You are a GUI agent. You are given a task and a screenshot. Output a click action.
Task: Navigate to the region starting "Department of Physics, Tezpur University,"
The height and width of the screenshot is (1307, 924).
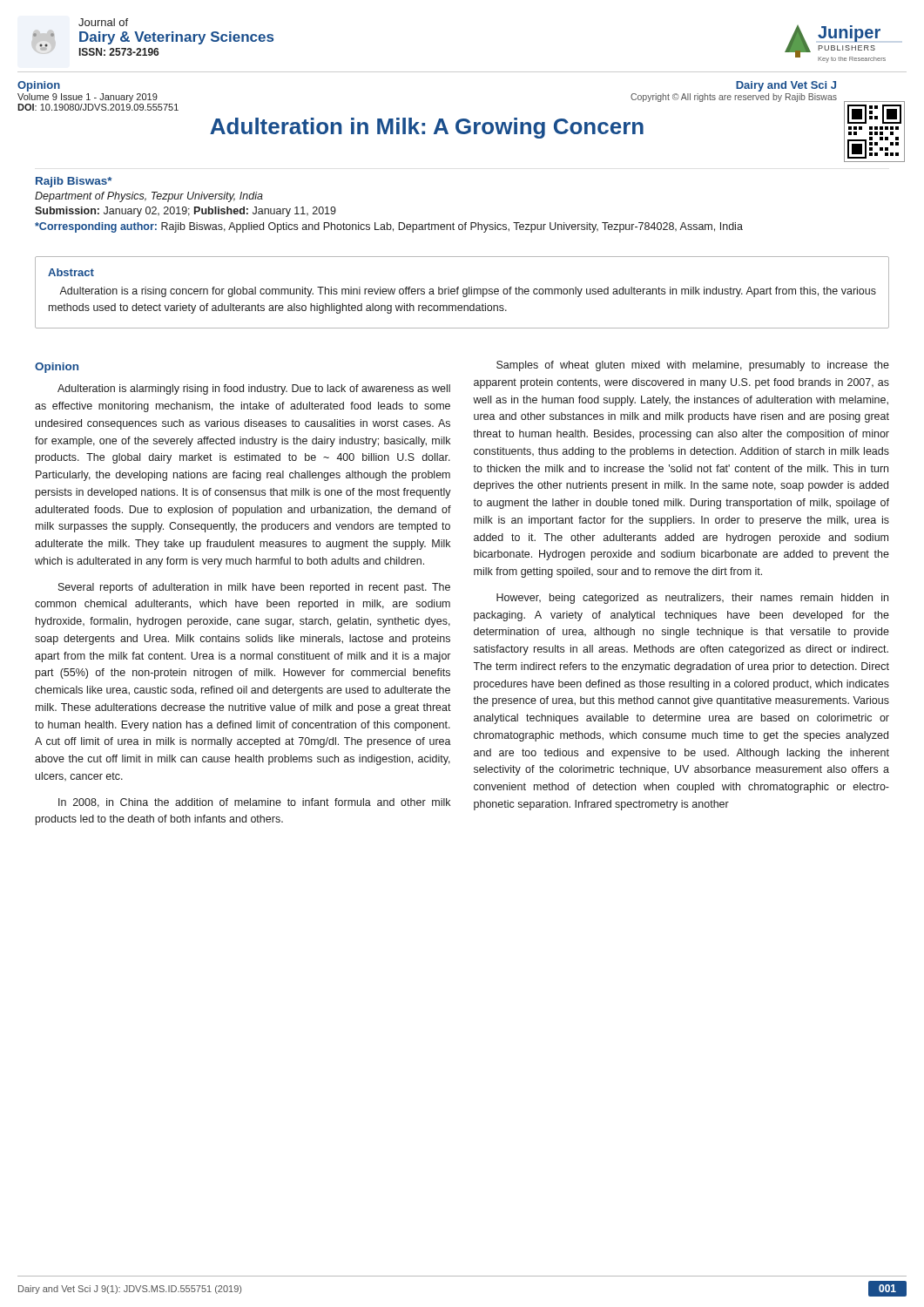coord(149,197)
